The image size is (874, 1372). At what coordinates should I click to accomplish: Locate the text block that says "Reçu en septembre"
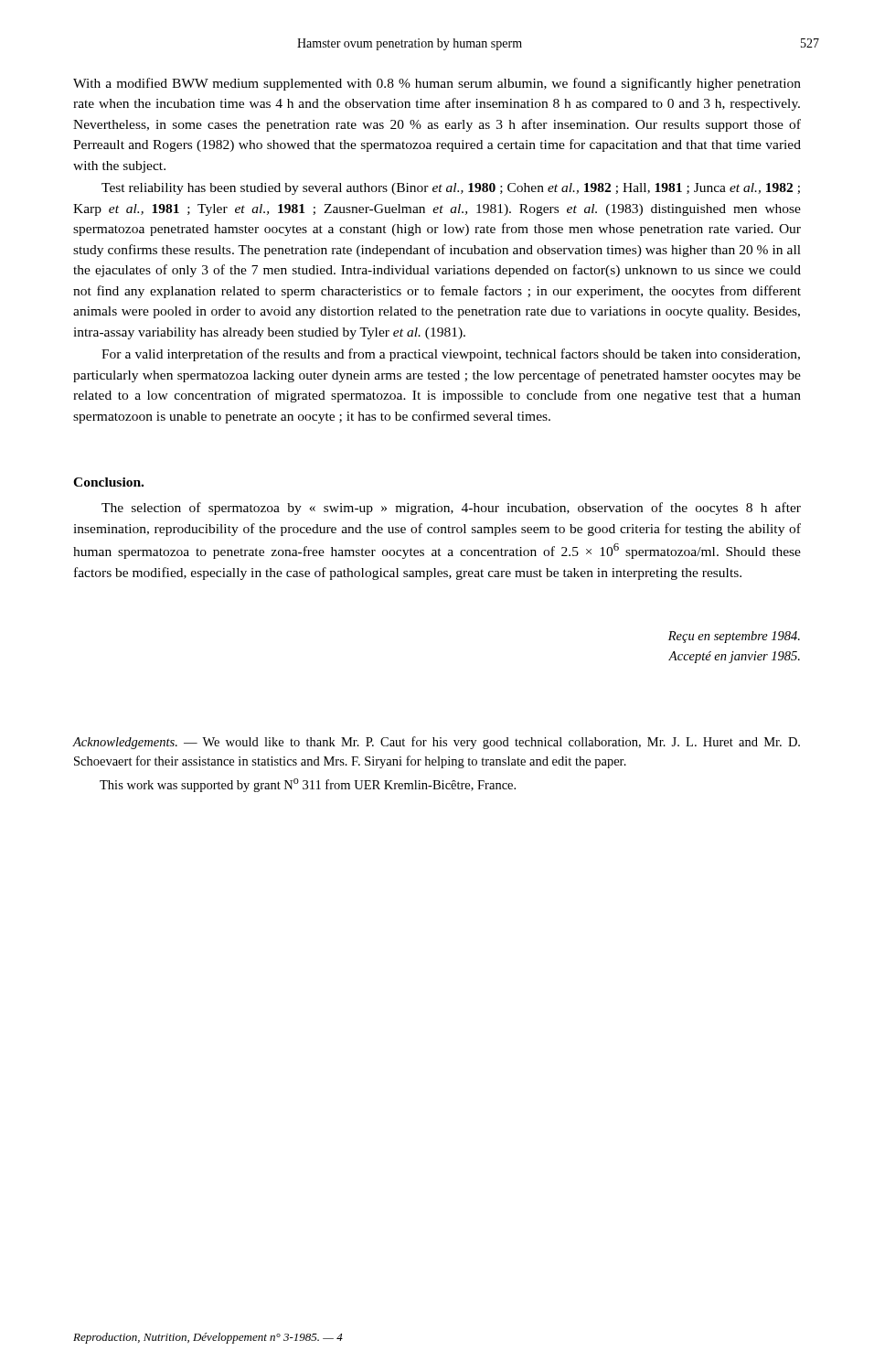coord(734,646)
